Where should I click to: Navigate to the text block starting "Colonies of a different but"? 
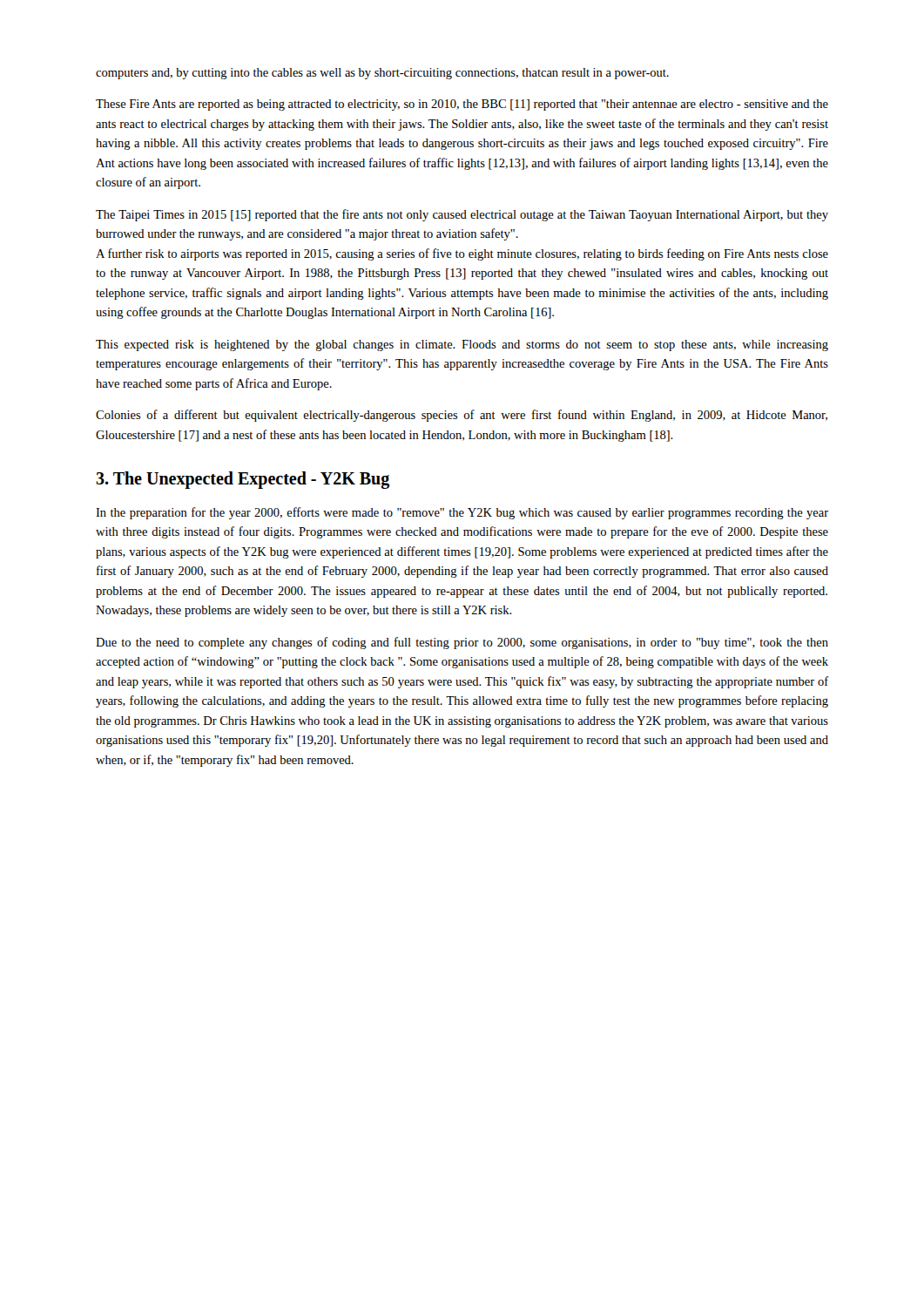[462, 425]
